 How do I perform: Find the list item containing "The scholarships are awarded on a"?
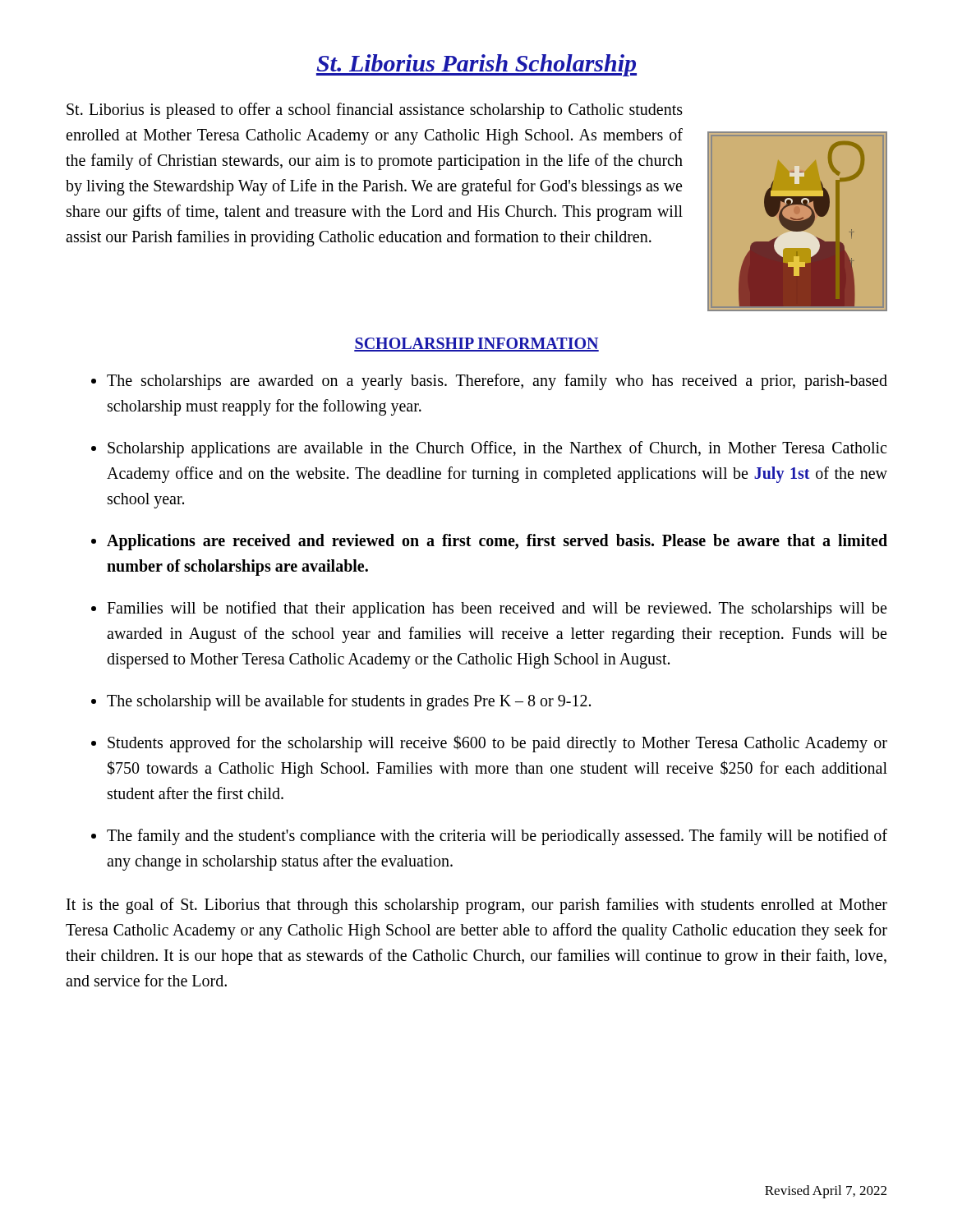[x=497, y=393]
